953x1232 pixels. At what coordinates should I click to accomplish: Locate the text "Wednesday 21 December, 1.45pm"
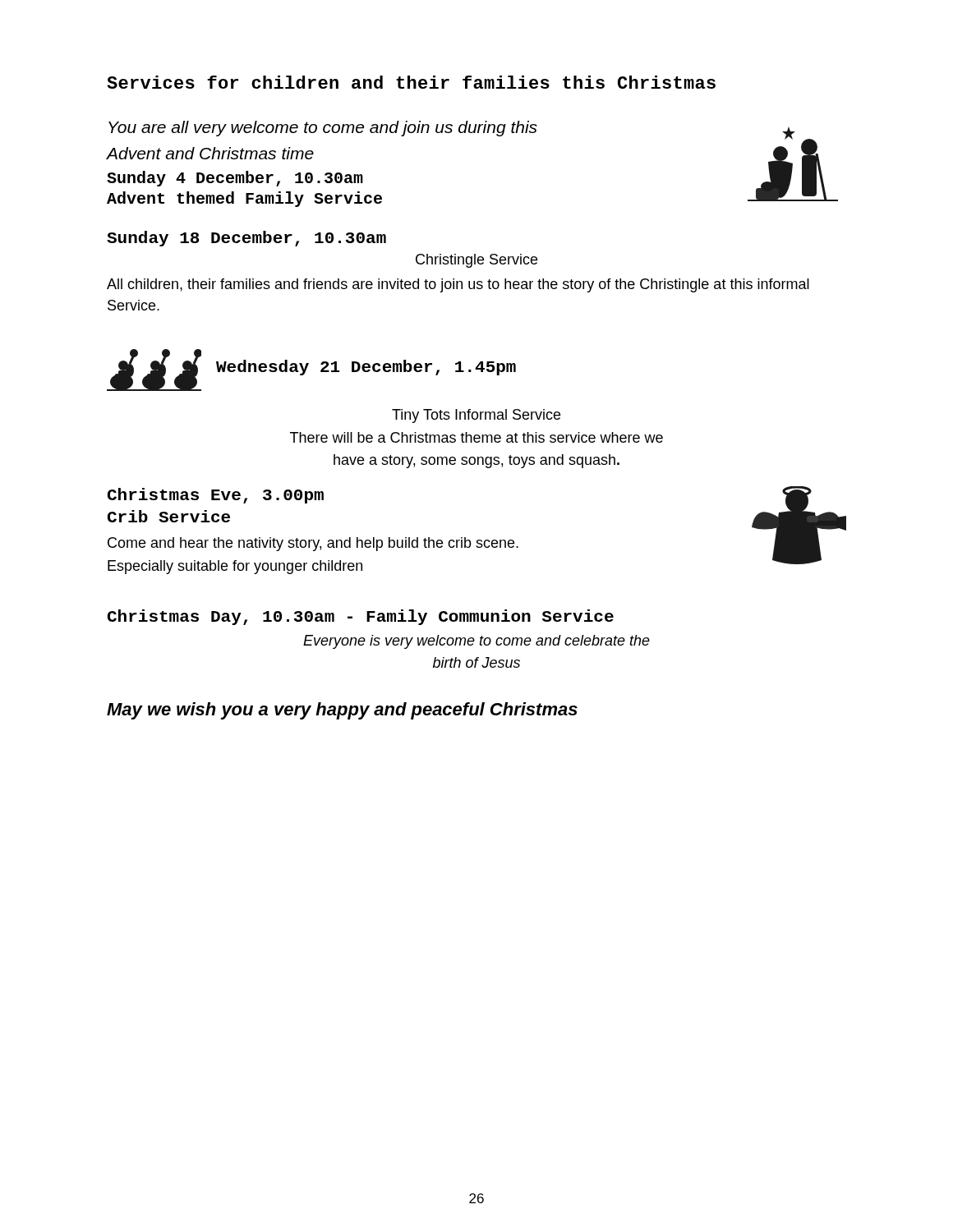point(366,367)
